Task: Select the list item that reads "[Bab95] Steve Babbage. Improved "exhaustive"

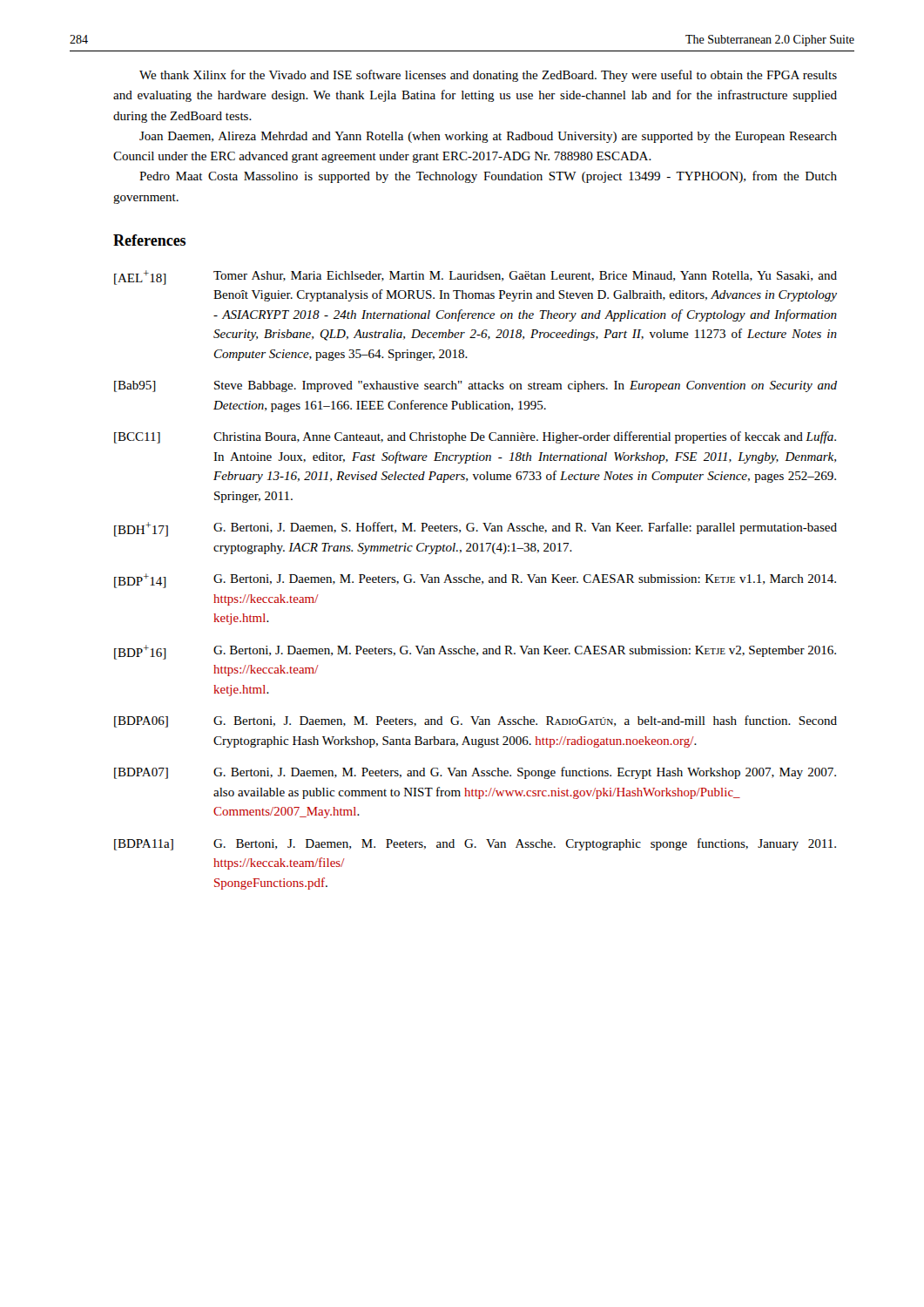Action: click(x=475, y=395)
